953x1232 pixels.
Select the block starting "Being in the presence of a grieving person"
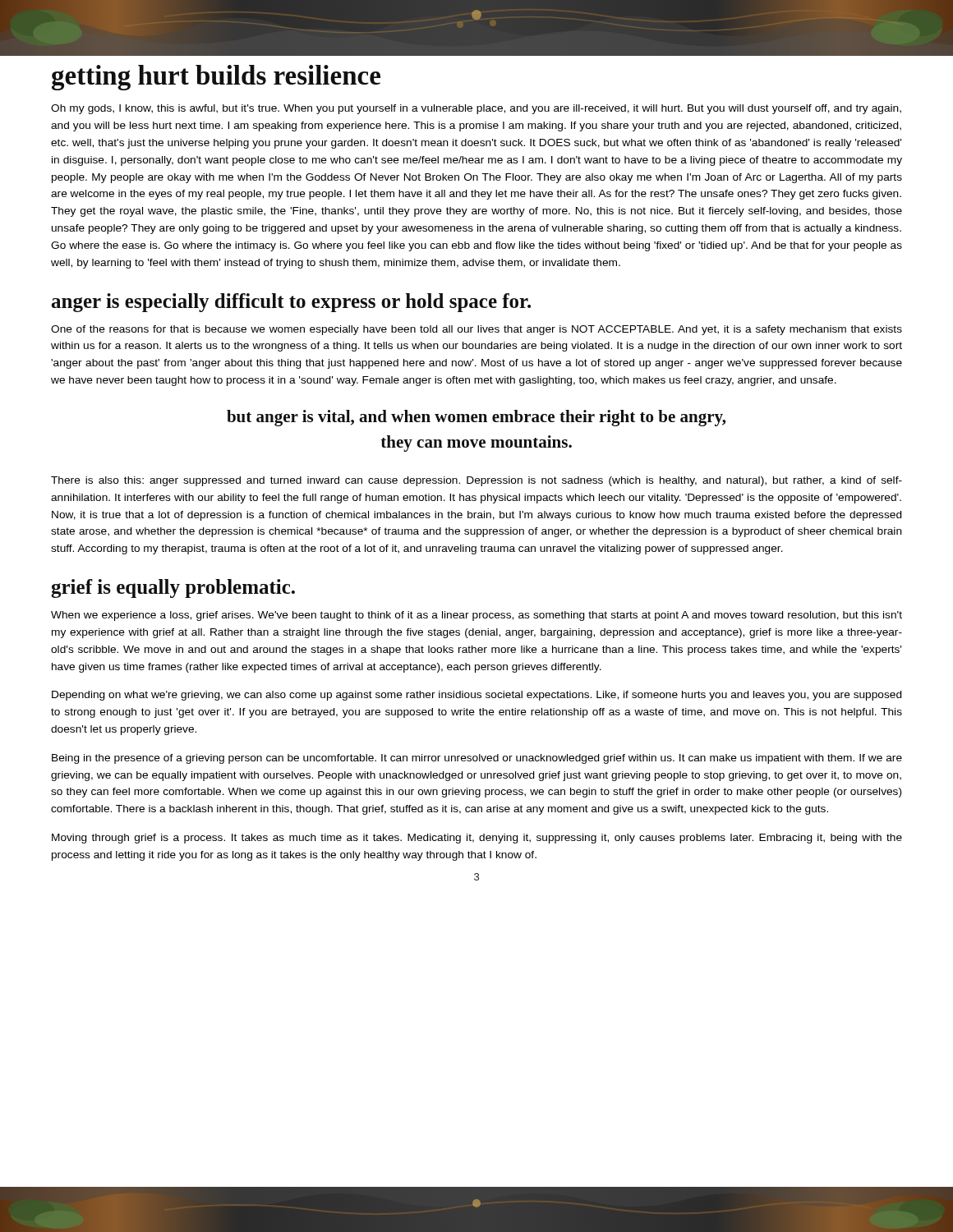coord(476,783)
